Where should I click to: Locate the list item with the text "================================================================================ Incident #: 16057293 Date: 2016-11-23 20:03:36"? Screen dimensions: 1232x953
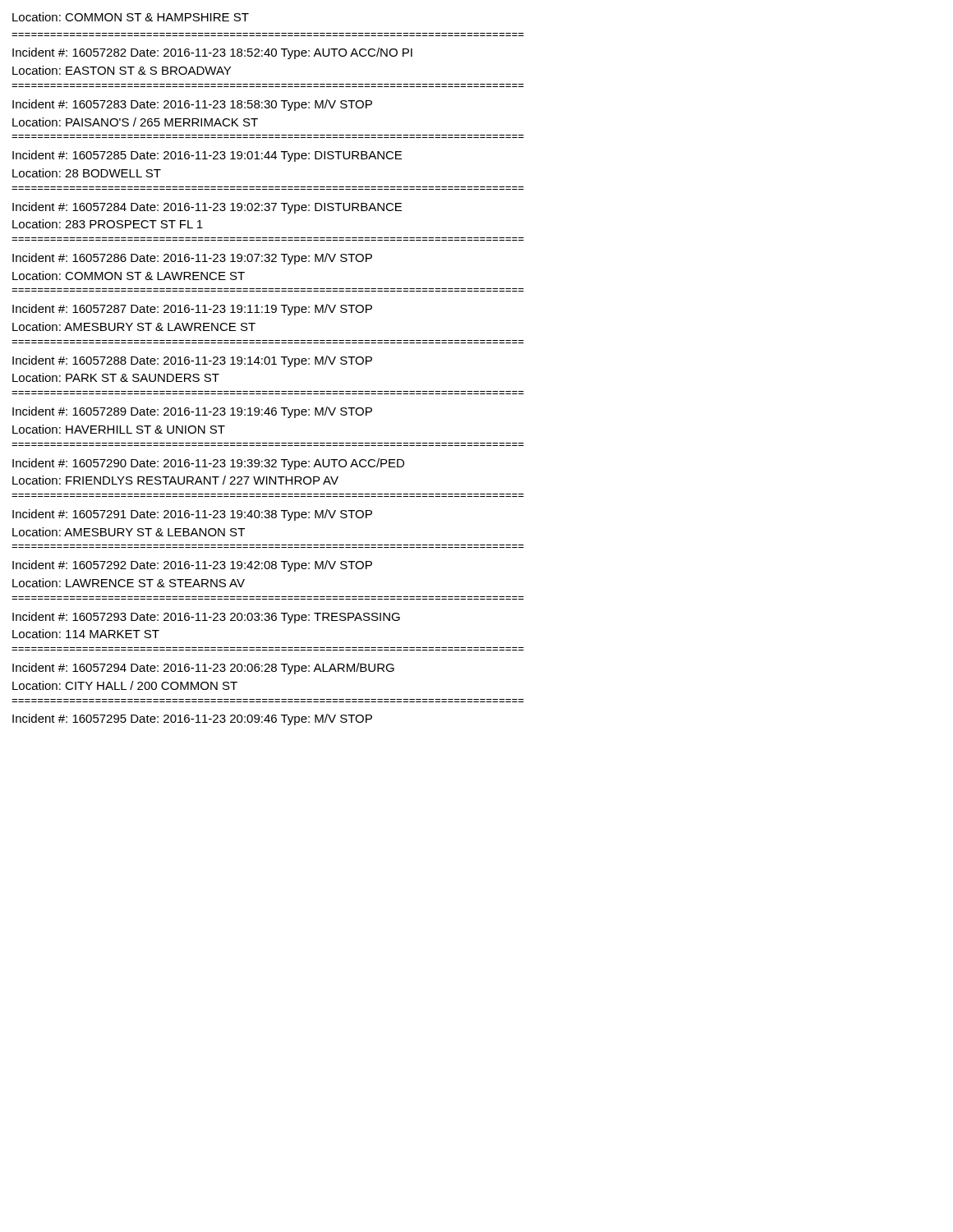[206, 618]
